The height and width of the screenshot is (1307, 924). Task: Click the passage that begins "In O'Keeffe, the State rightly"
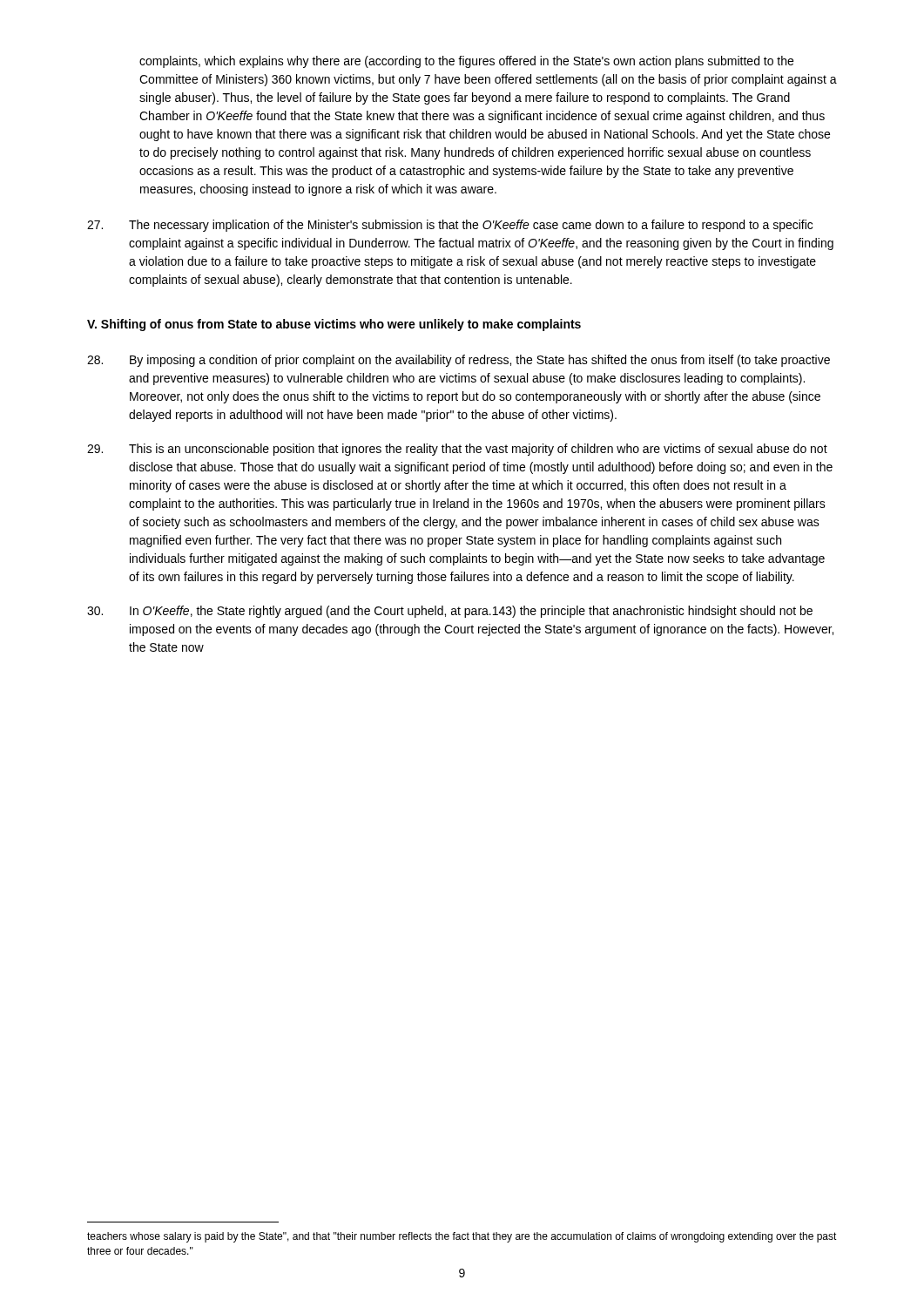coord(462,630)
